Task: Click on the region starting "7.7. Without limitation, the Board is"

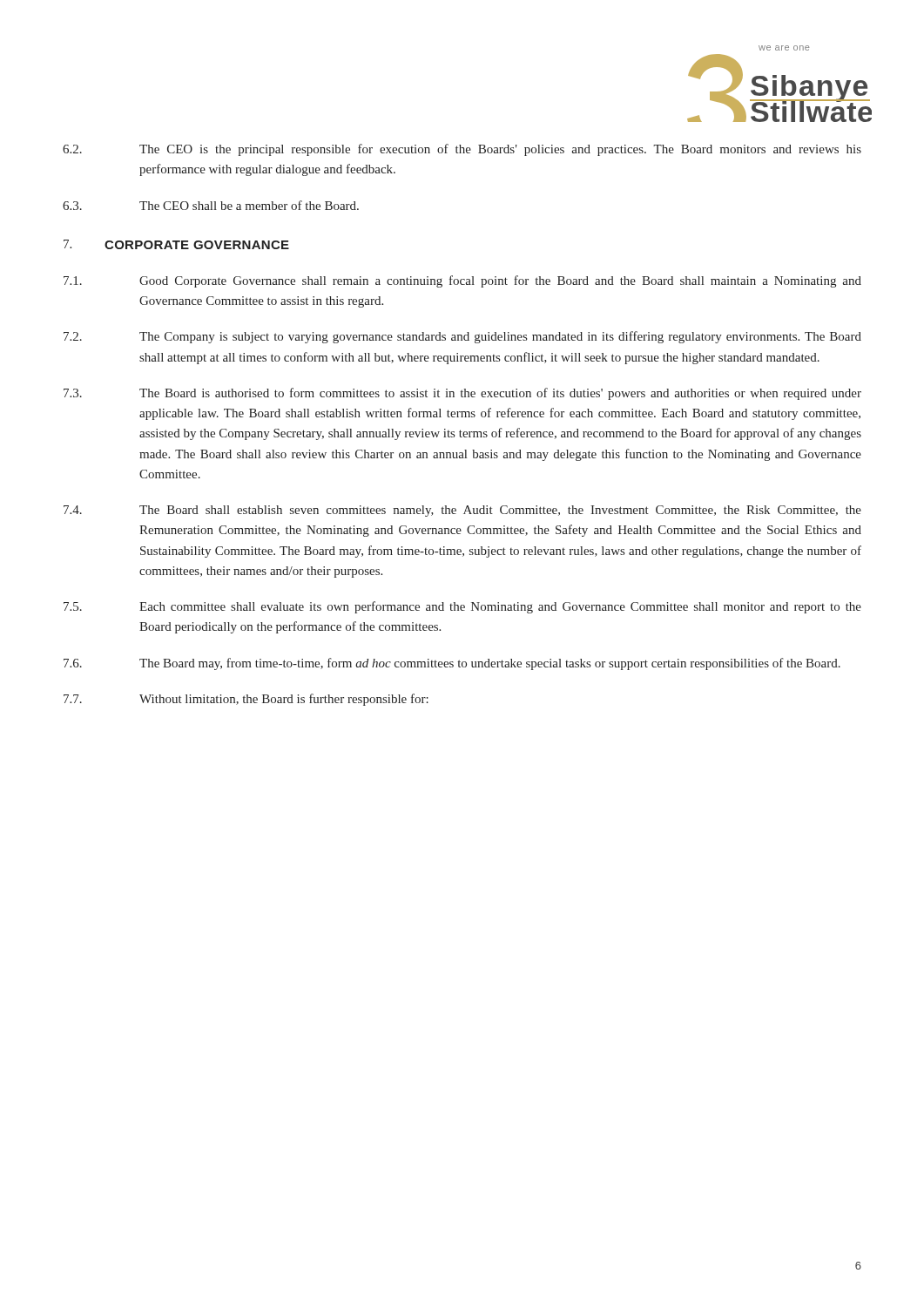Action: click(246, 700)
